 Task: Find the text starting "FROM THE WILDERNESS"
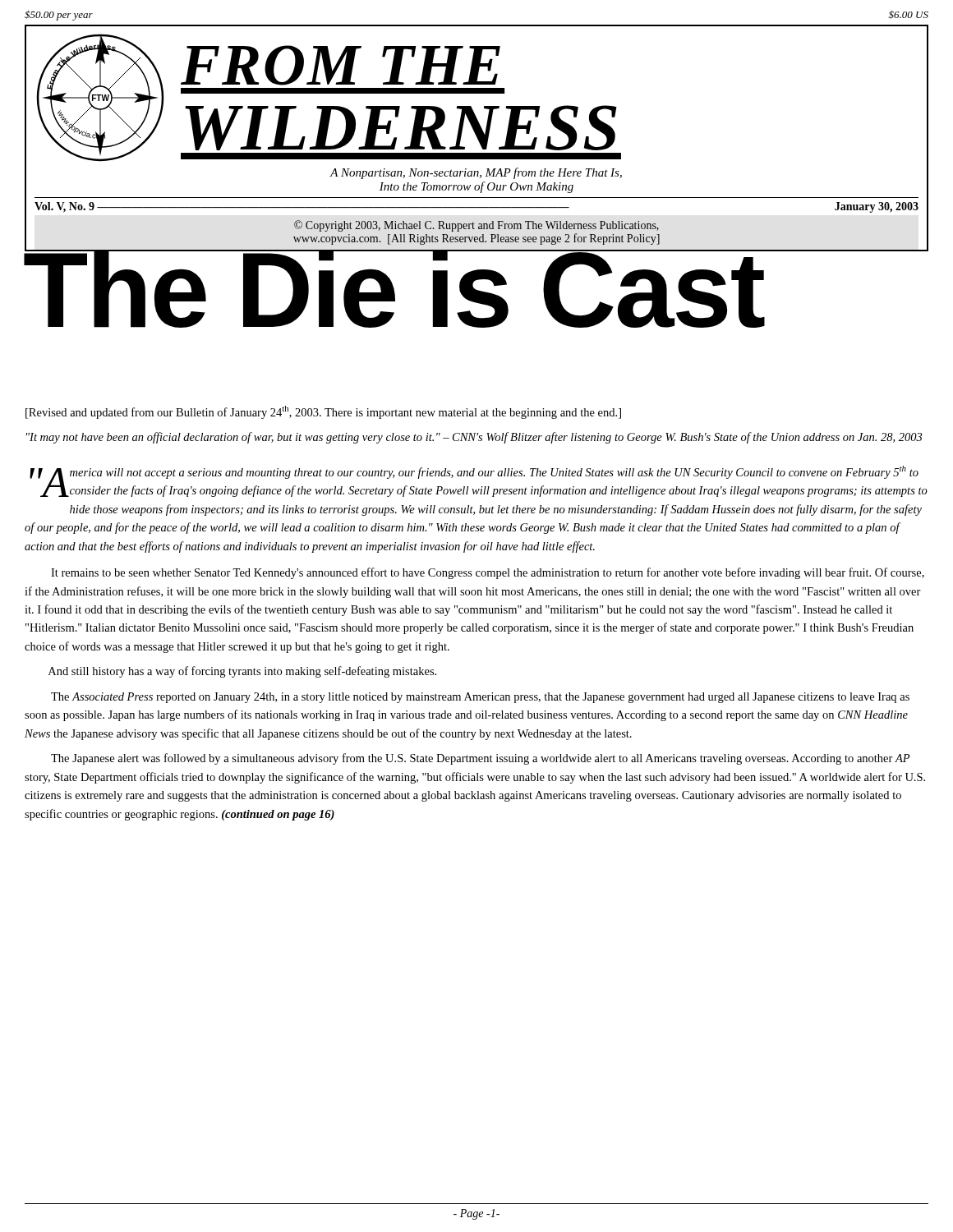pyautogui.click(x=401, y=98)
